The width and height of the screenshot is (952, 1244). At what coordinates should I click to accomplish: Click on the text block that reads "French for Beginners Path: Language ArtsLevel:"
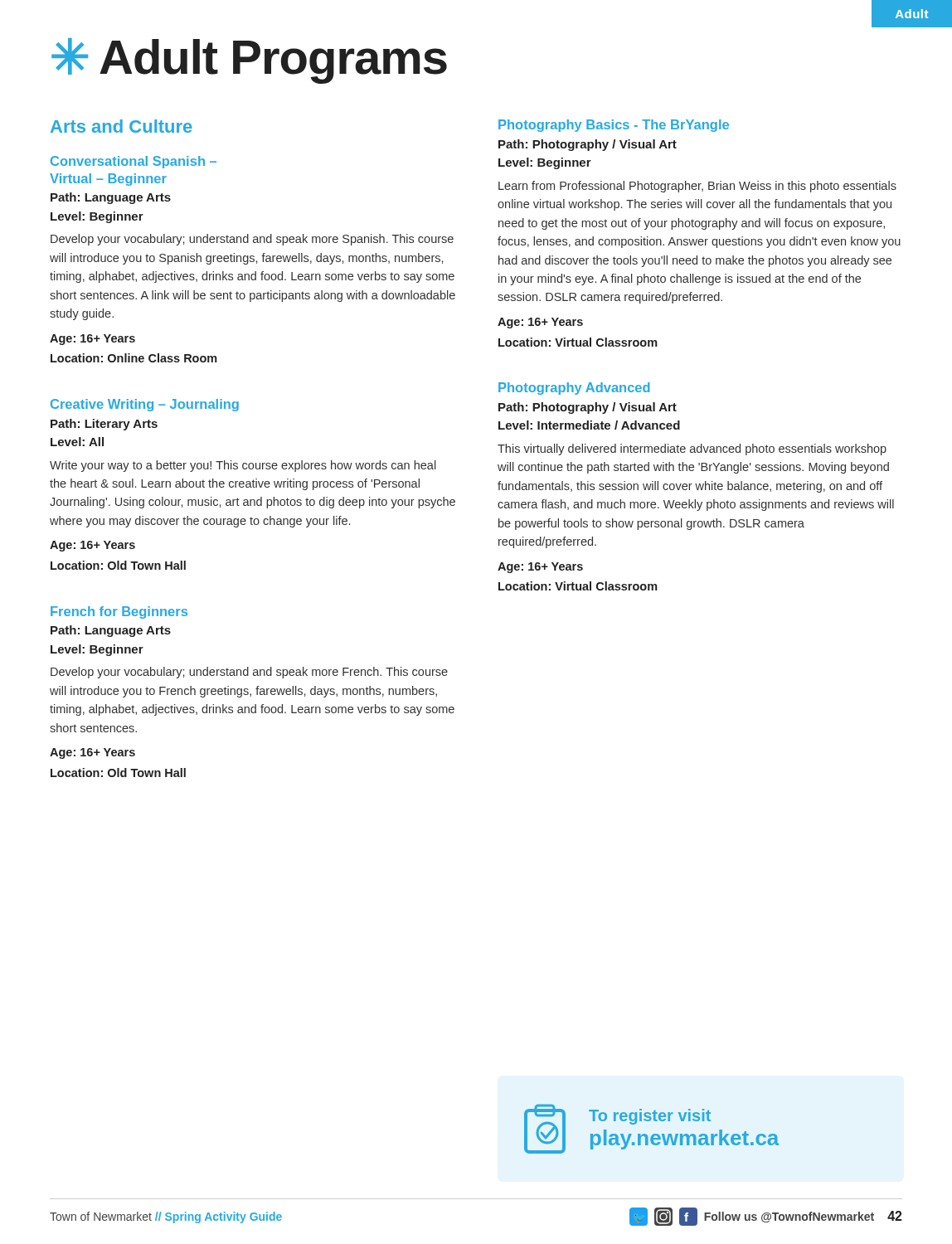pos(253,693)
